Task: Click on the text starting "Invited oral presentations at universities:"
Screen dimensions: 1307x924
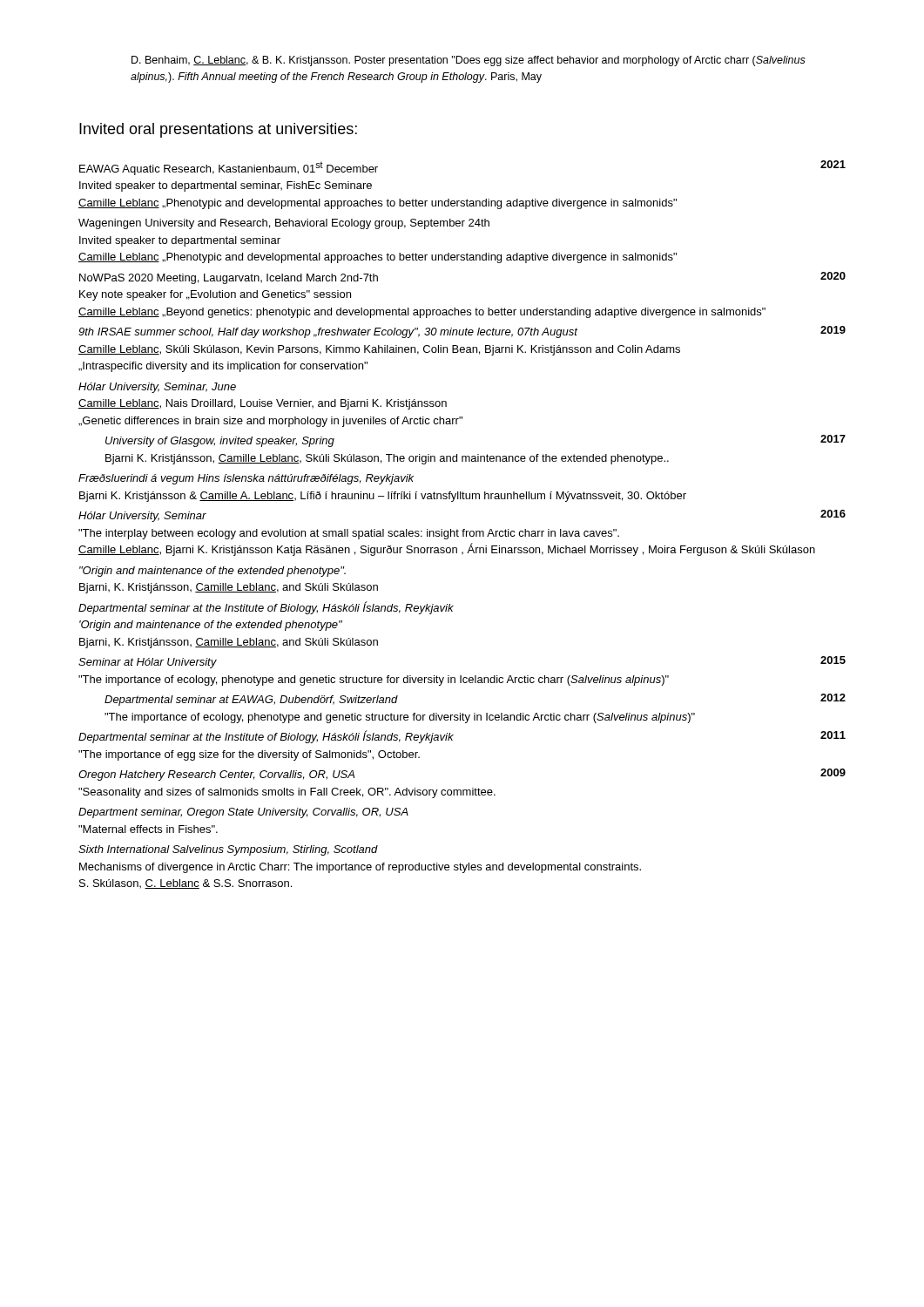Action: (218, 129)
